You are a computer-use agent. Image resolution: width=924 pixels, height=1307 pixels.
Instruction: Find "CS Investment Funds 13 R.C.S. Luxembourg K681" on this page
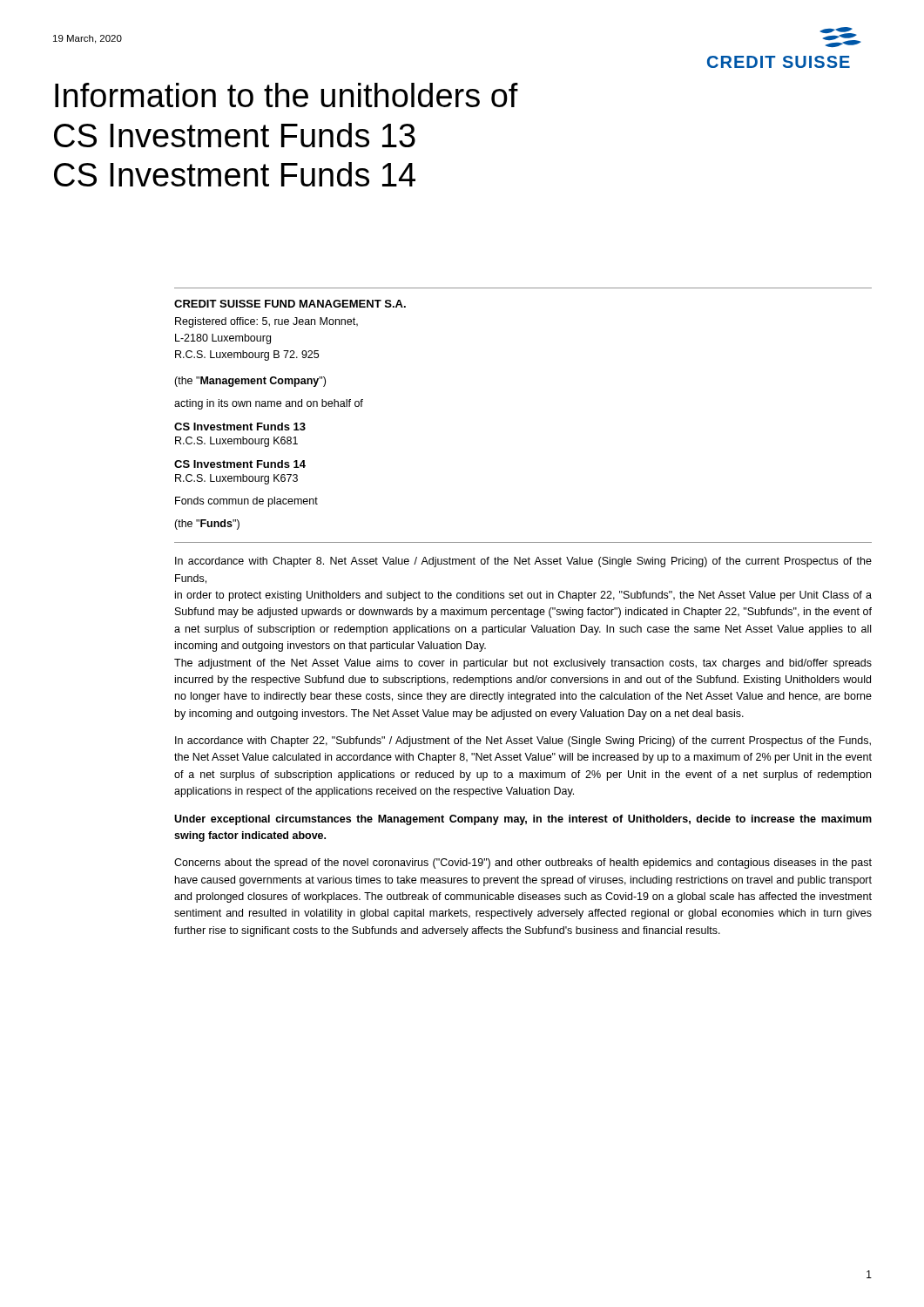(240, 427)
